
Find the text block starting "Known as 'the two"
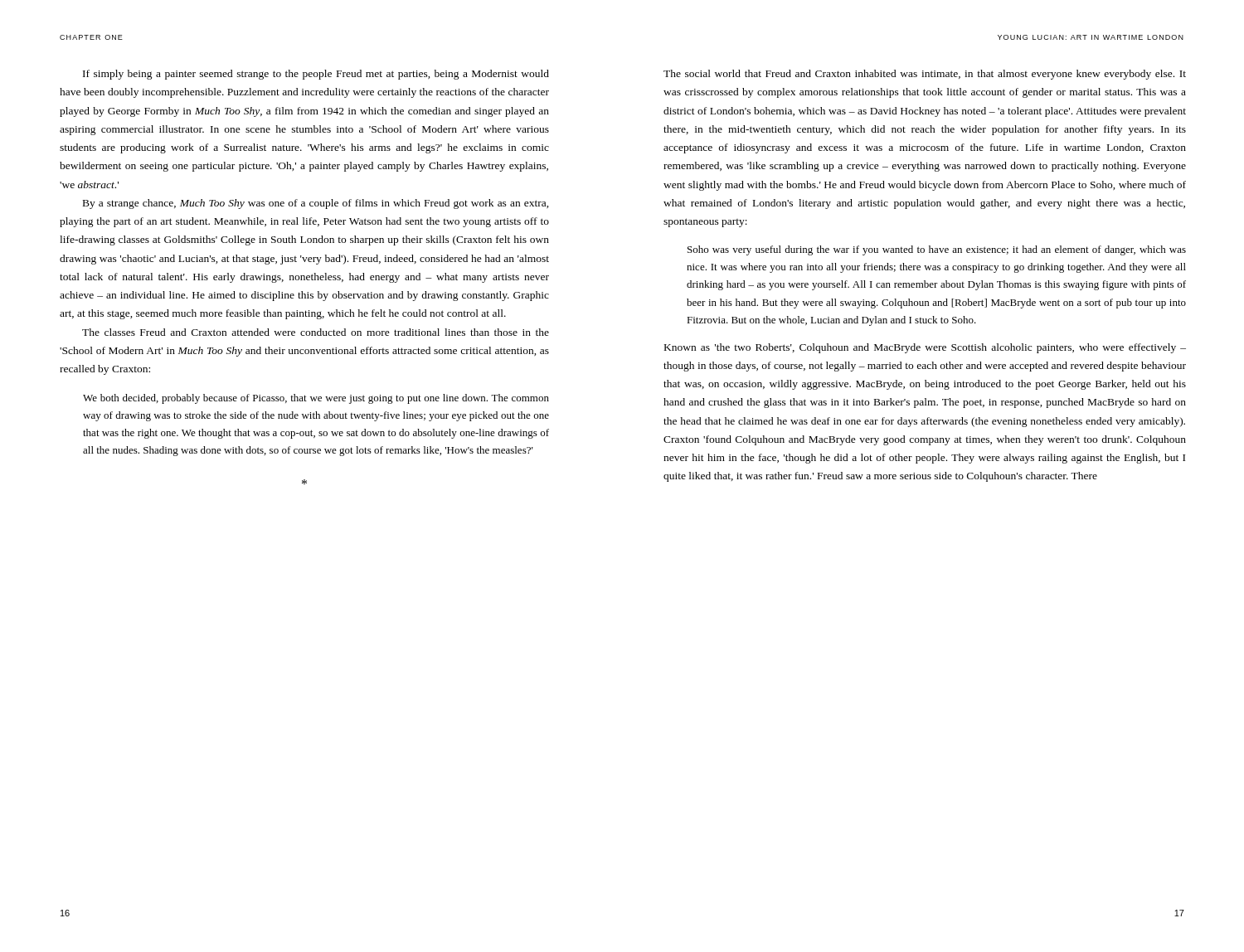[x=925, y=412]
